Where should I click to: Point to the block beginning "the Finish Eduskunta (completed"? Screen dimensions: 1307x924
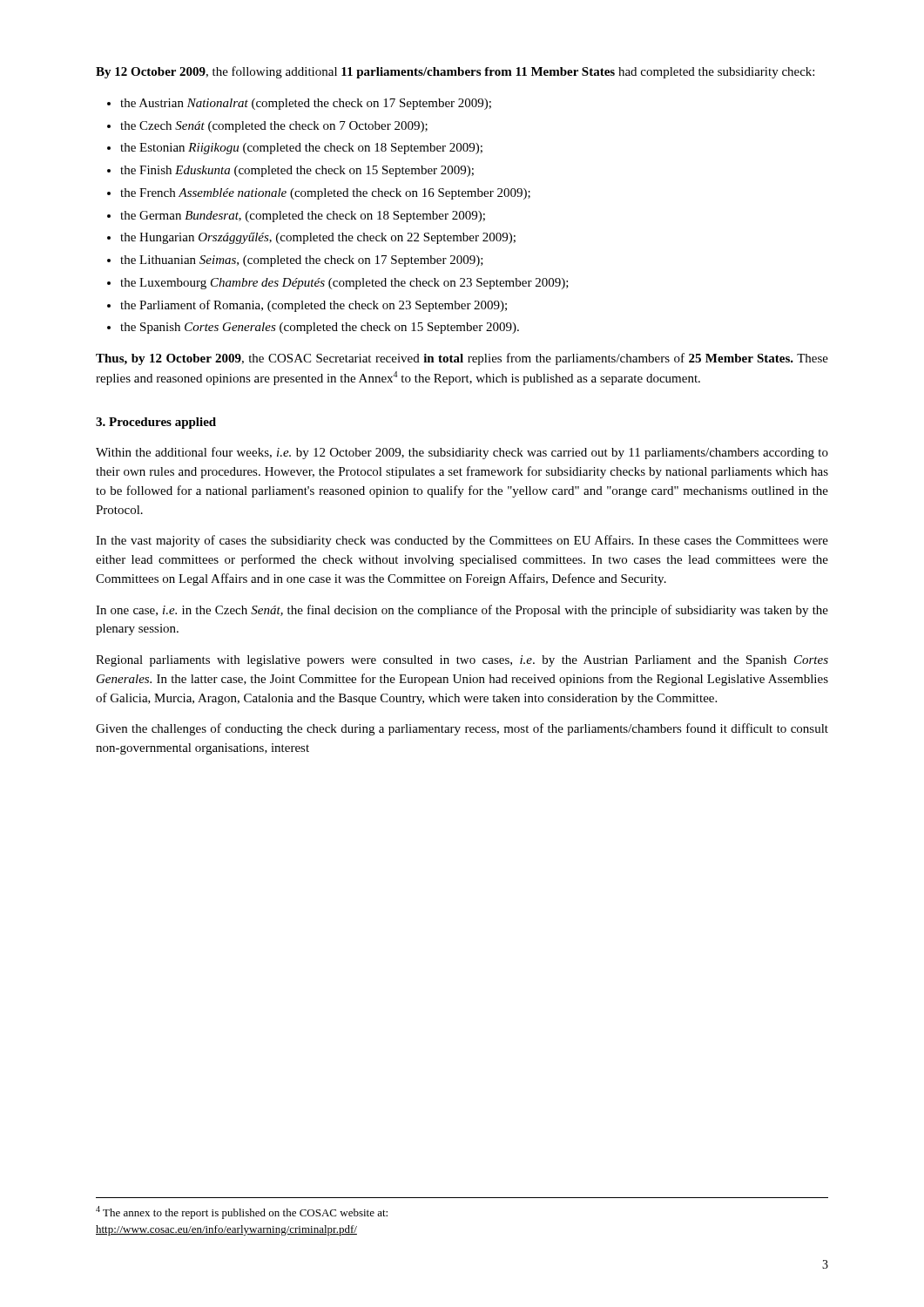coord(474,171)
